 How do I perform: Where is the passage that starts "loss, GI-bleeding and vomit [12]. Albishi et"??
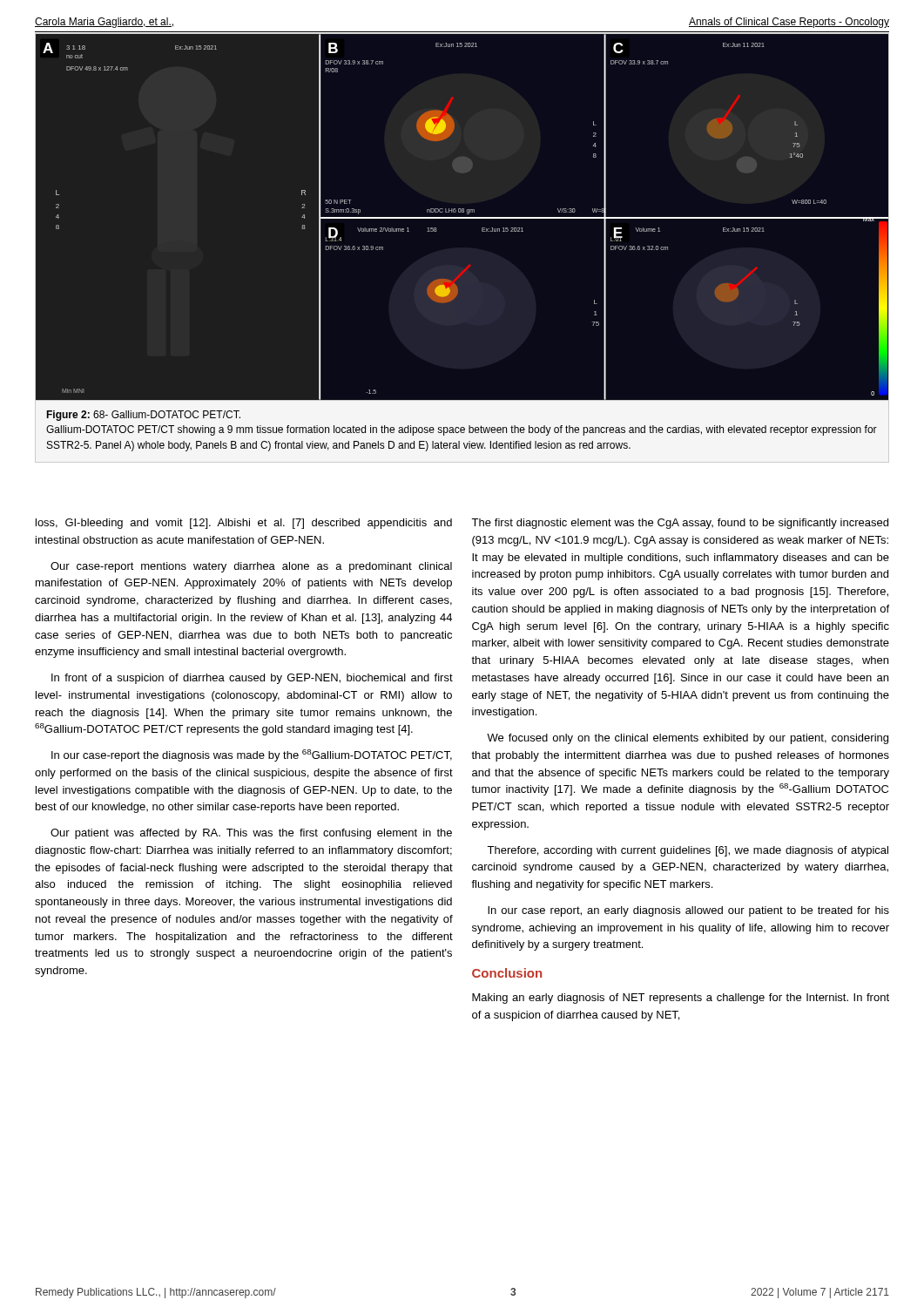[244, 531]
